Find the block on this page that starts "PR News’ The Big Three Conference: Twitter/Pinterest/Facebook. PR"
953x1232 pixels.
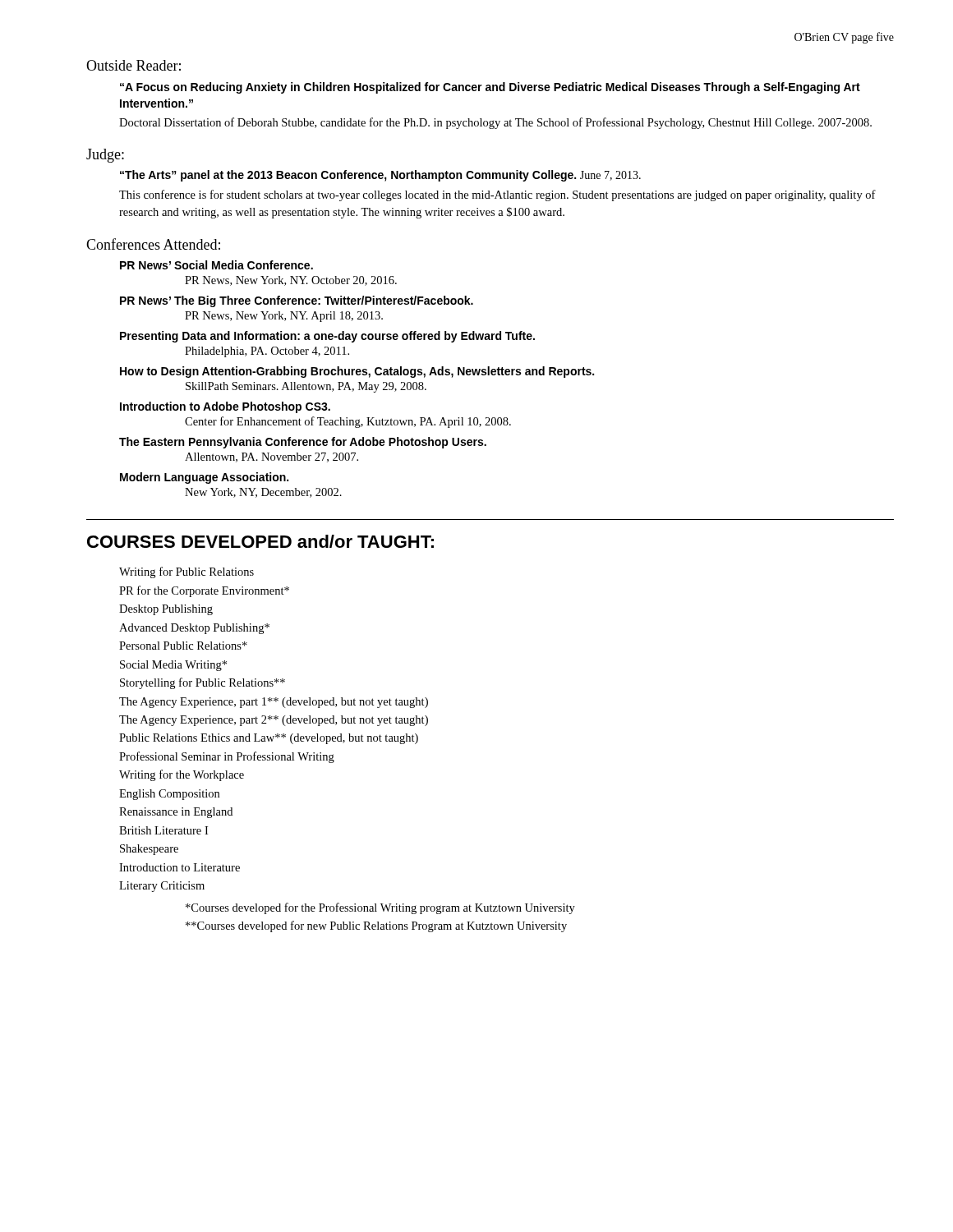tap(297, 301)
